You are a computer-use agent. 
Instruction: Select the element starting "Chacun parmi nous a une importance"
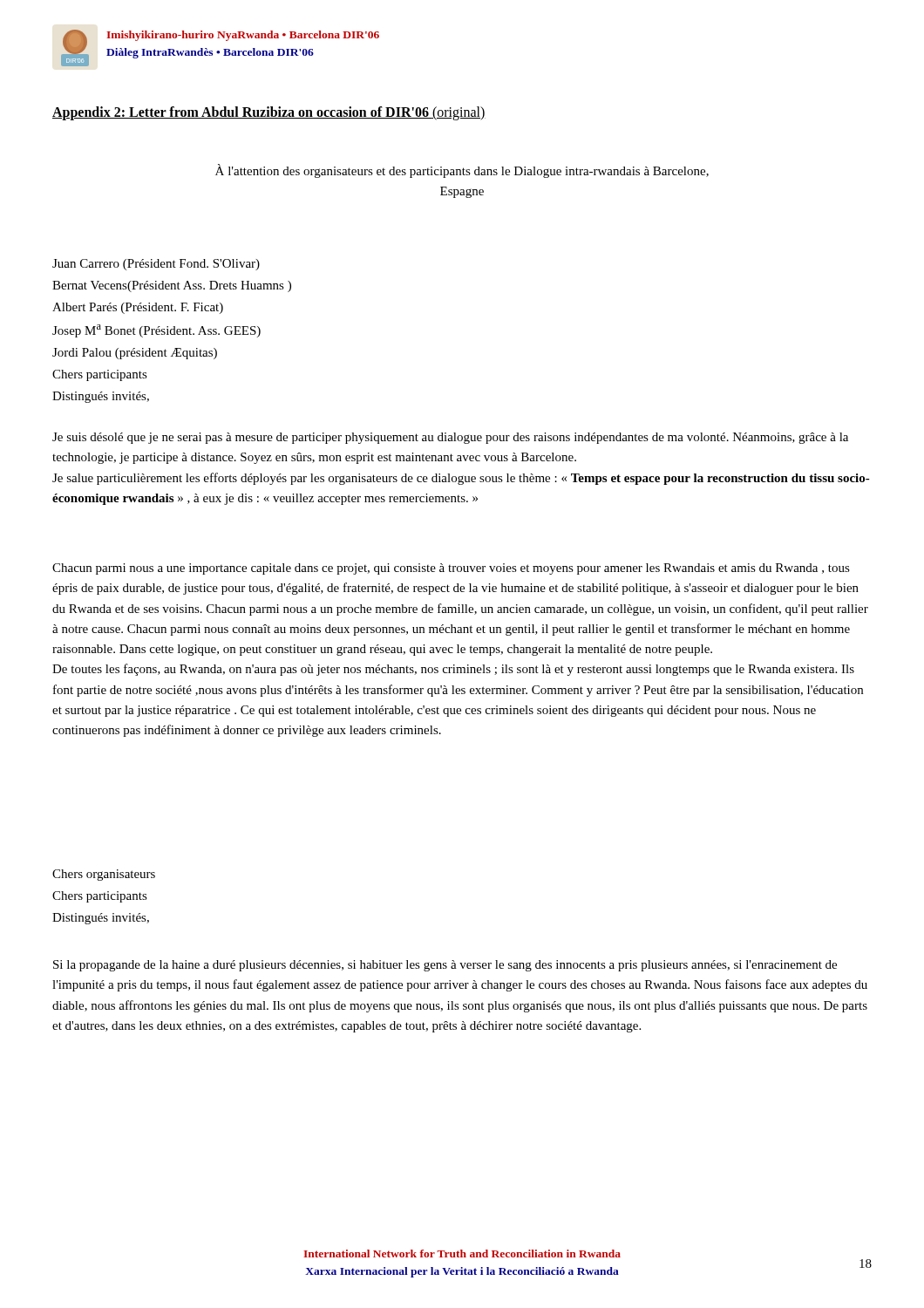tap(460, 649)
